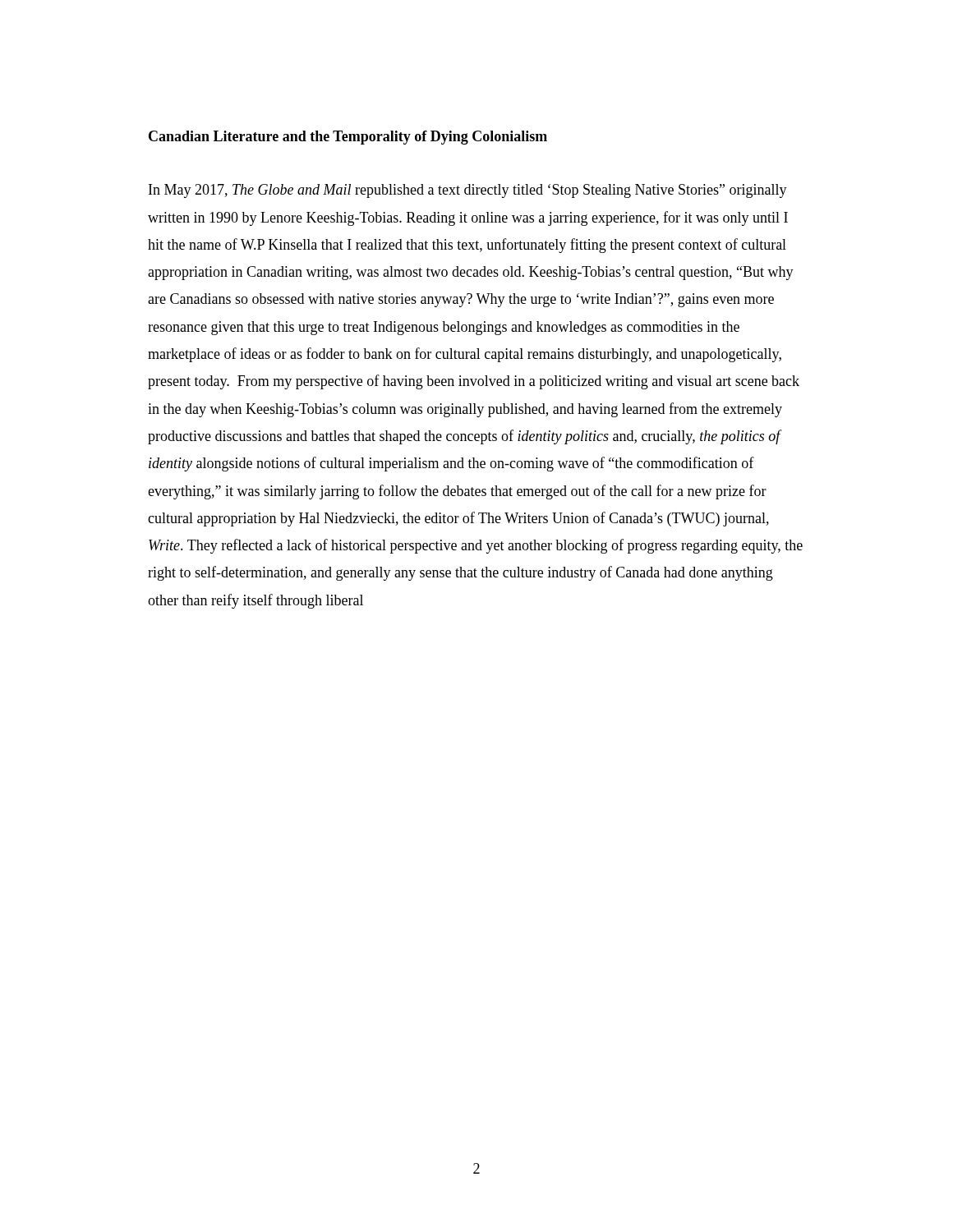The height and width of the screenshot is (1232, 953).
Task: Find the block on this page that starts "In May 2017, The Globe"
Action: (x=475, y=395)
